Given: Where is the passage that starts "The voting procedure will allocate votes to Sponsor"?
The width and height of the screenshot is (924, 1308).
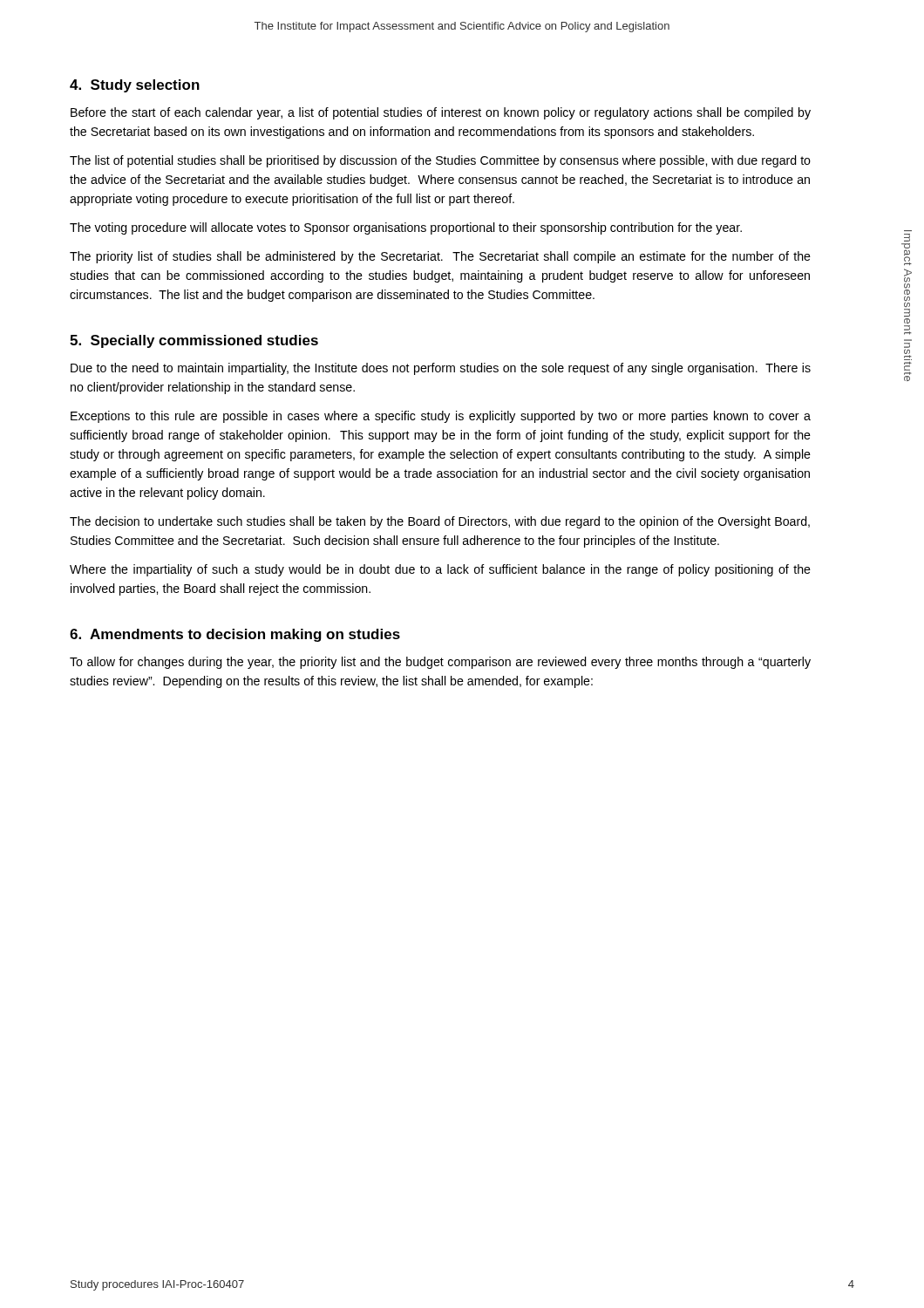Looking at the screenshot, I should point(406,228).
